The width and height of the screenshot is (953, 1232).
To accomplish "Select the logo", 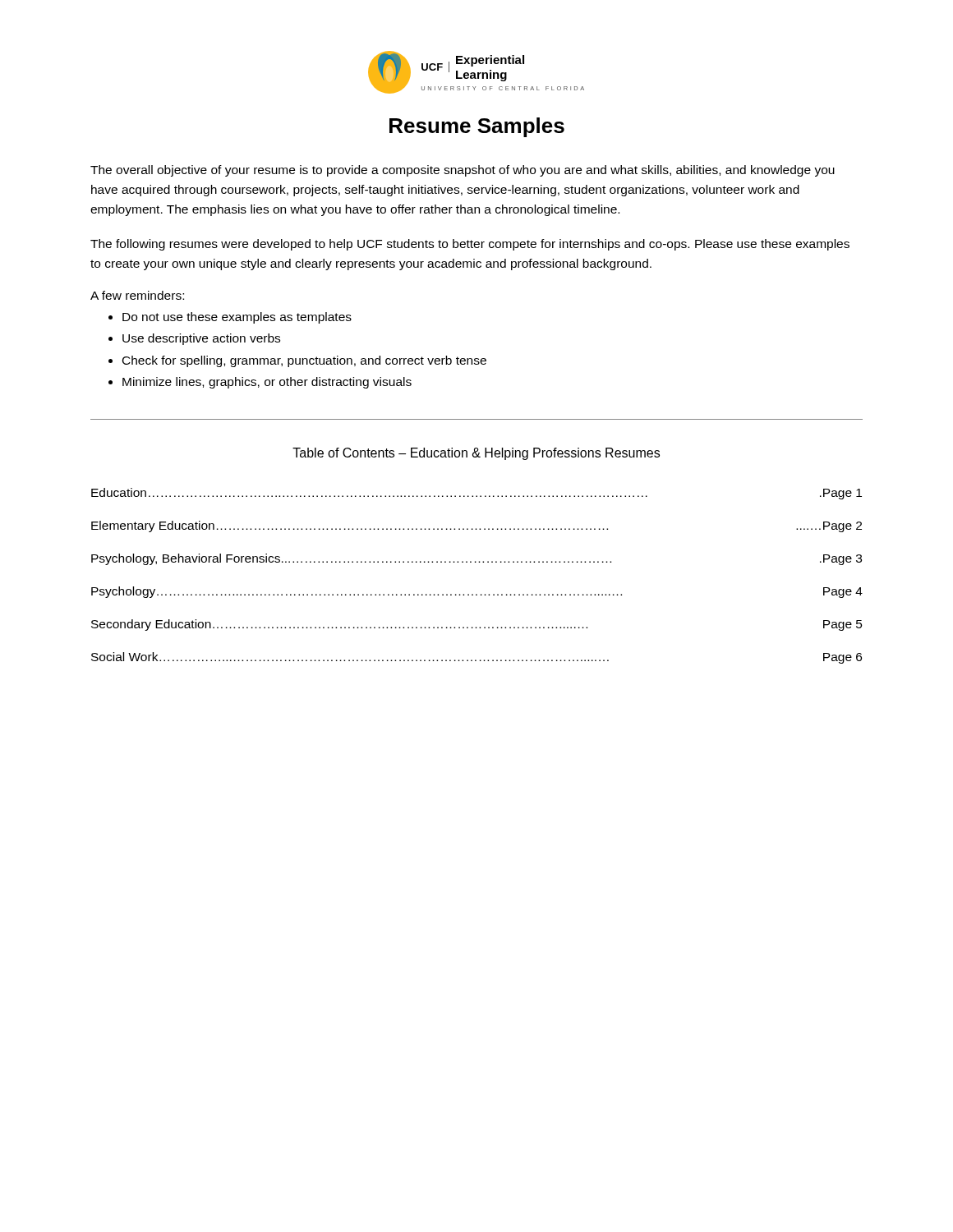I will tap(476, 72).
